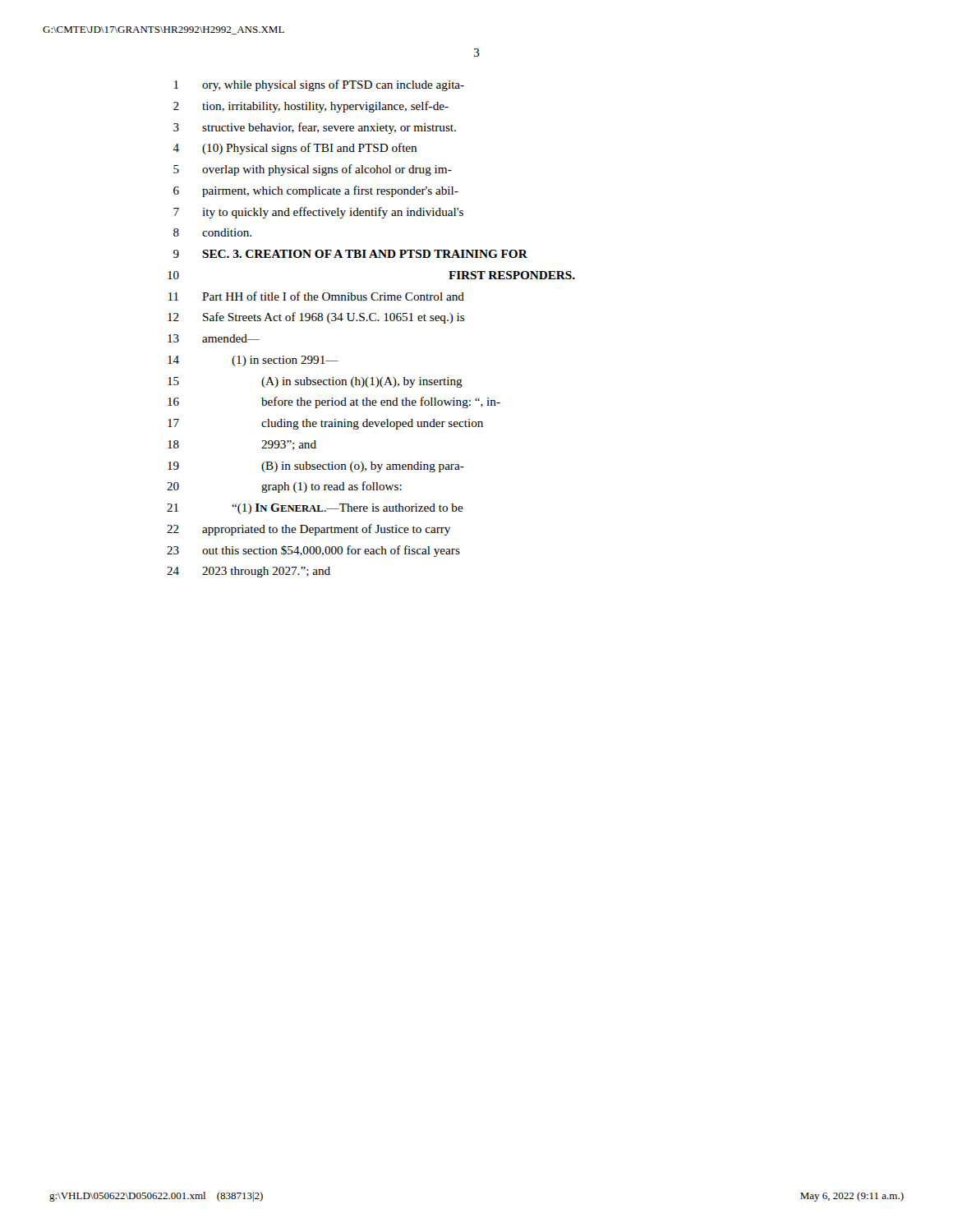
Task: Find the block starting "4 (10) Physical signs of TBI and"
Action: point(295,149)
